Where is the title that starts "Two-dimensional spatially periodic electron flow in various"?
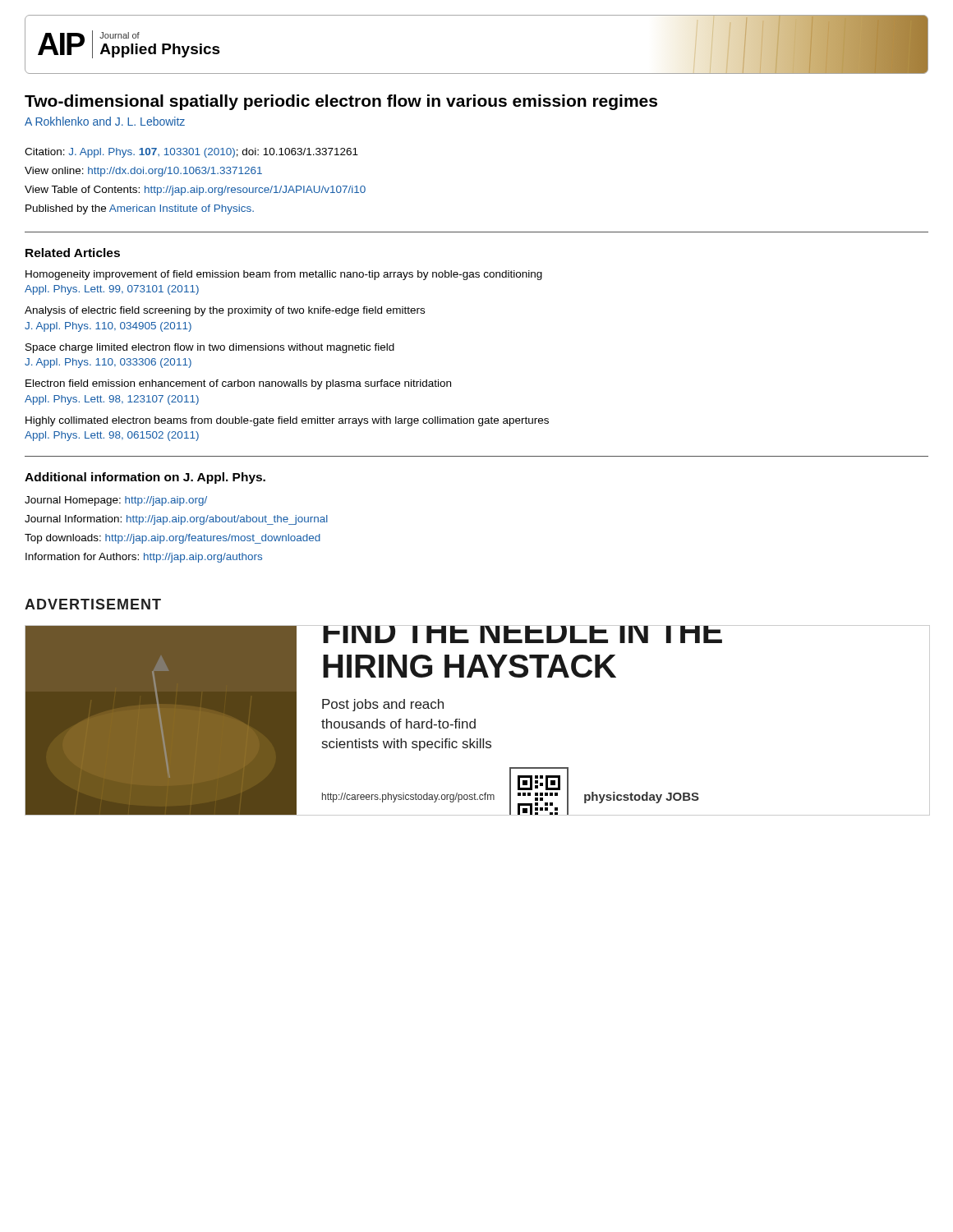This screenshot has width=953, height=1232. point(341,101)
